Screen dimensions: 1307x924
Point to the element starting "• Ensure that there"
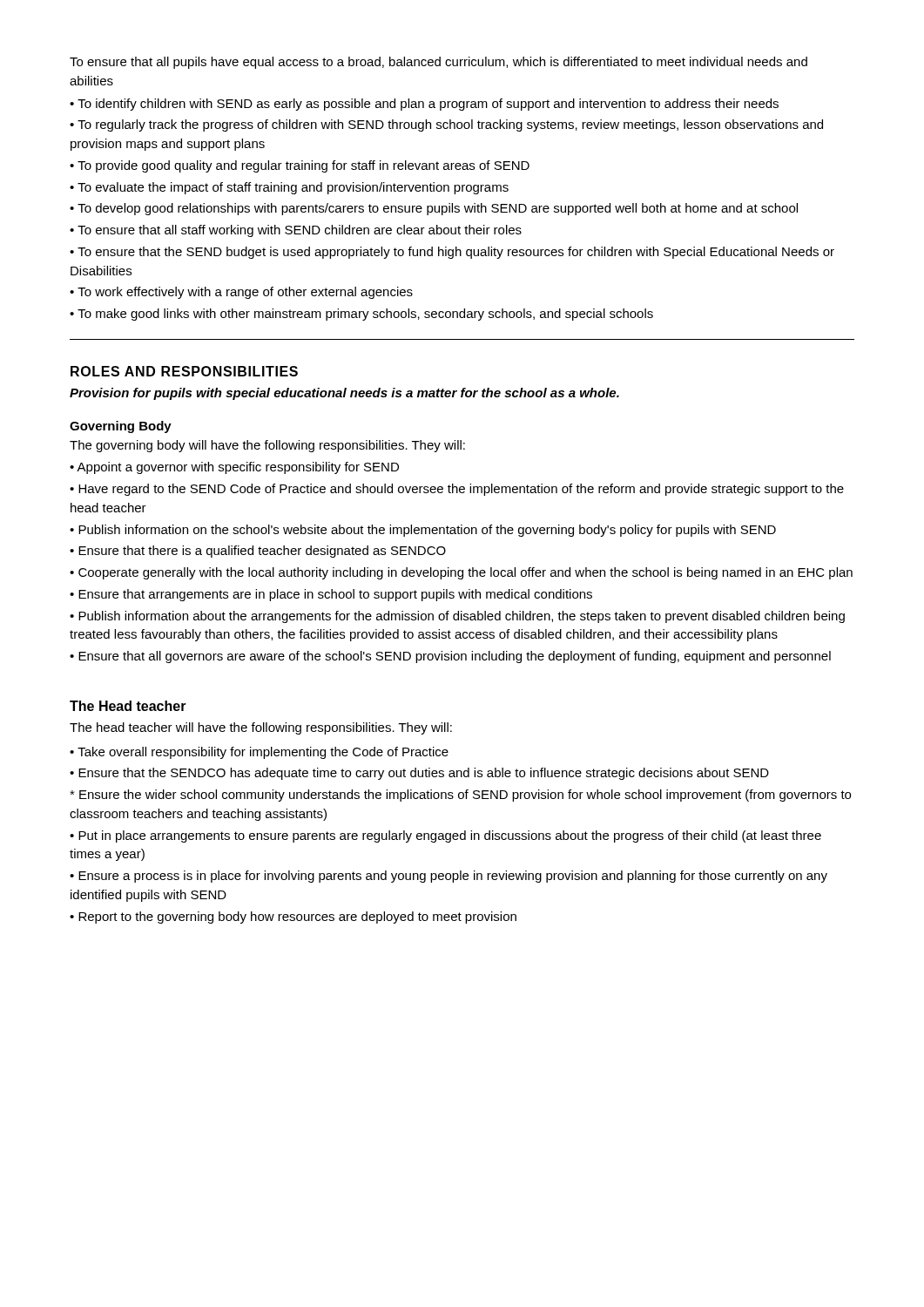click(x=258, y=550)
